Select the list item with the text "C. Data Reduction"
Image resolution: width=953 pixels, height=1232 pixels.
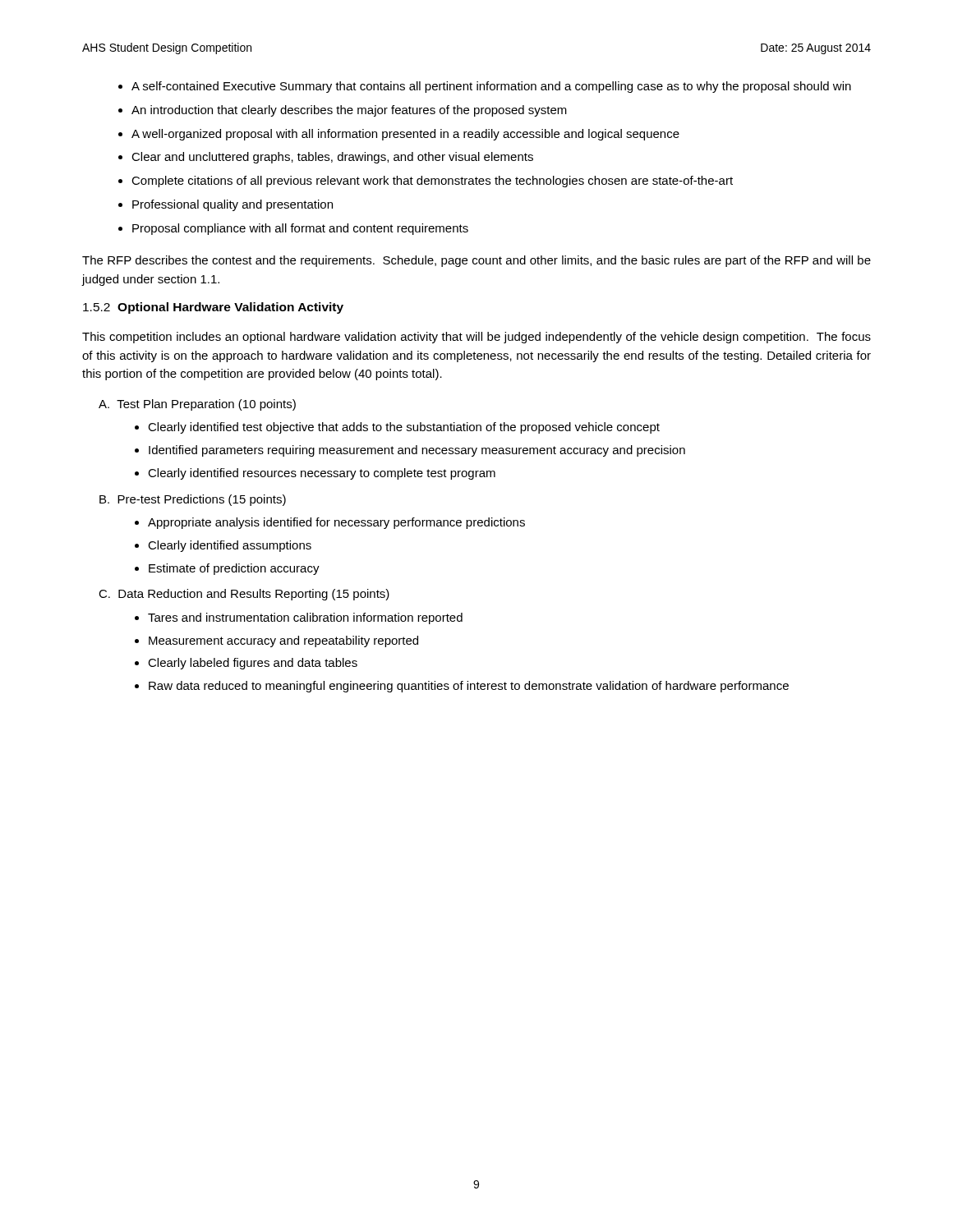tap(244, 594)
